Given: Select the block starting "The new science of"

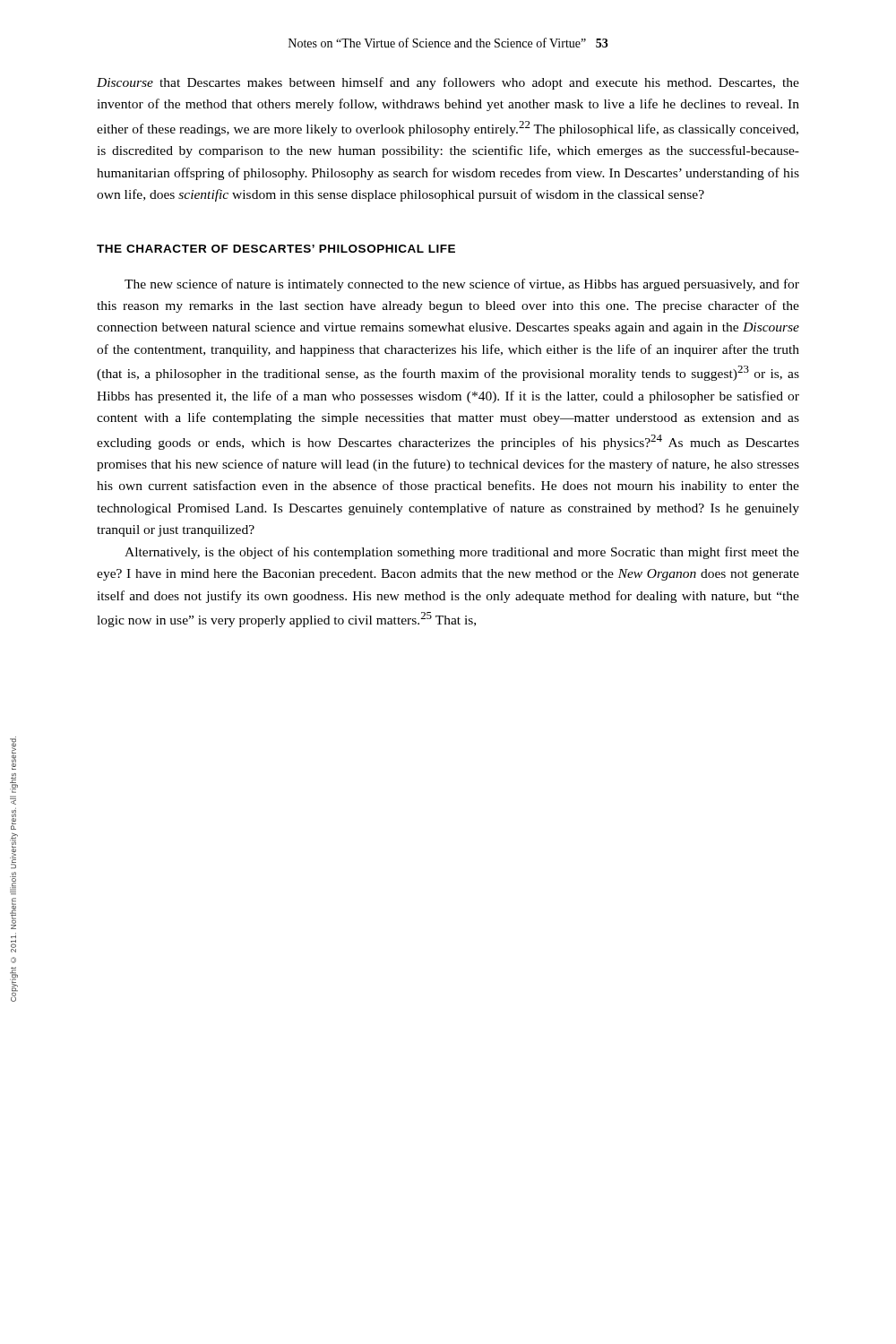Looking at the screenshot, I should click(x=448, y=406).
